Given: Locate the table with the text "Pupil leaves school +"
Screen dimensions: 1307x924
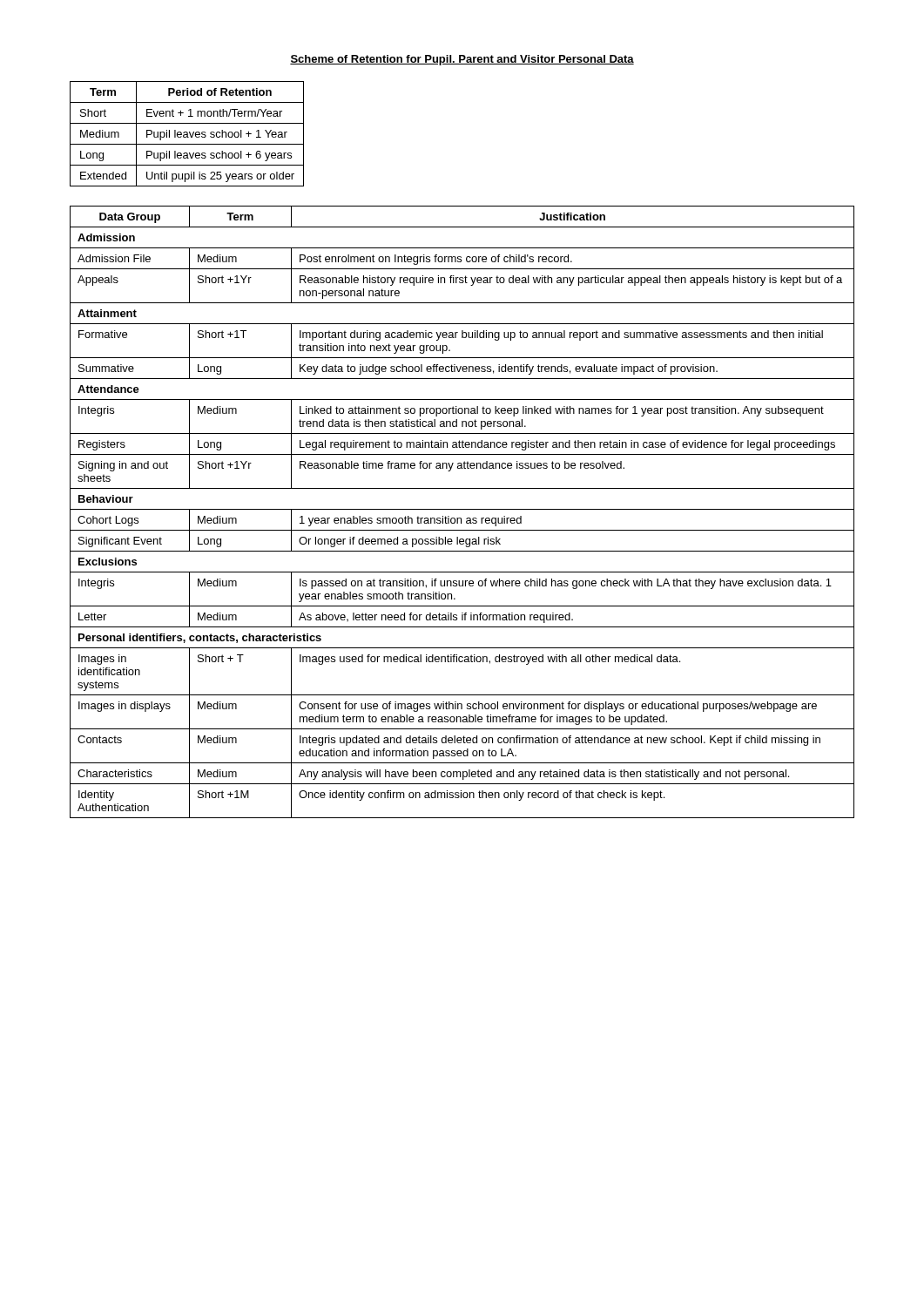Looking at the screenshot, I should [x=462, y=134].
